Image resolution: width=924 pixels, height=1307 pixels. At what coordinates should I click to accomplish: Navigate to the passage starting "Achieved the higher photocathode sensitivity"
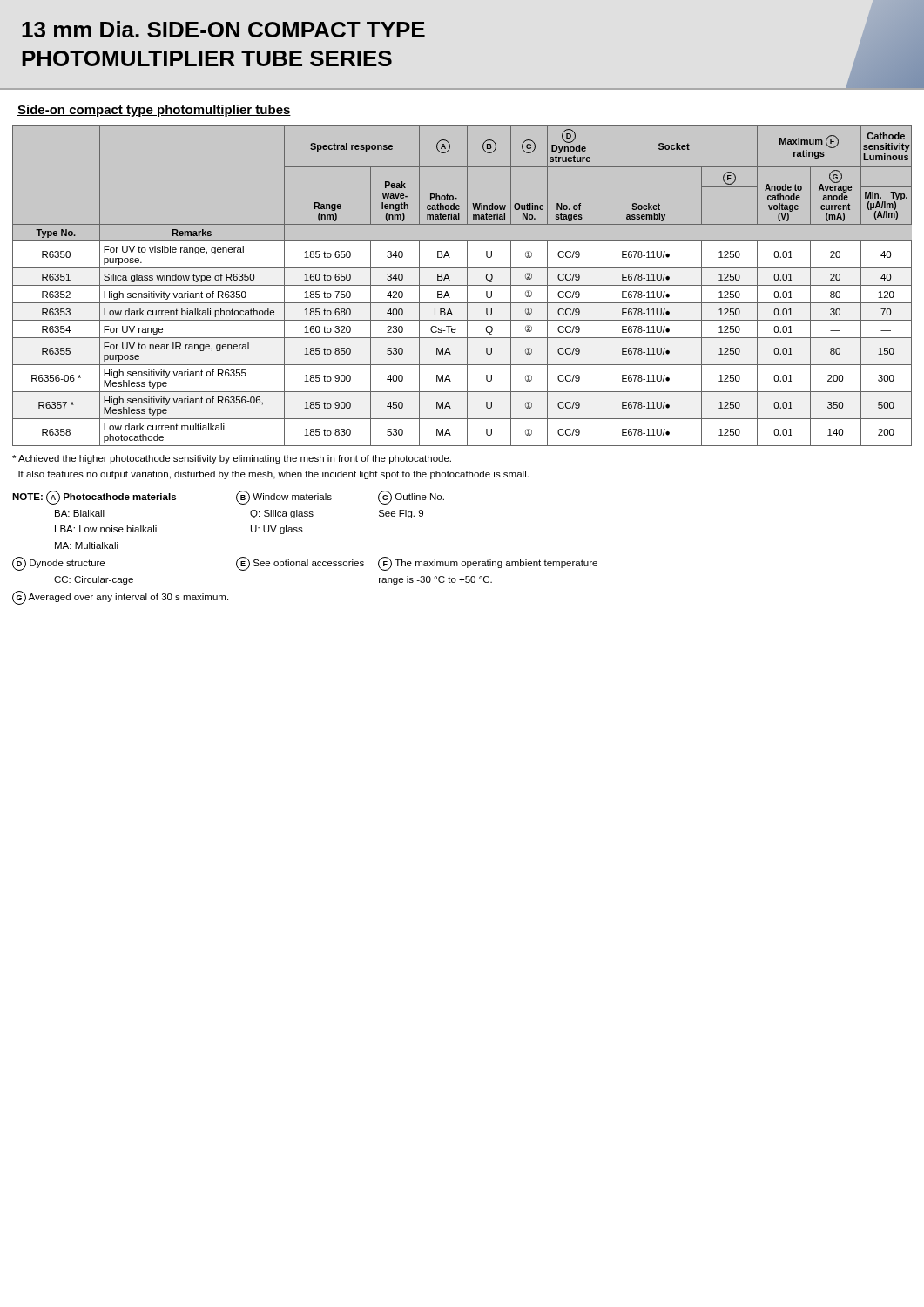pyautogui.click(x=271, y=466)
